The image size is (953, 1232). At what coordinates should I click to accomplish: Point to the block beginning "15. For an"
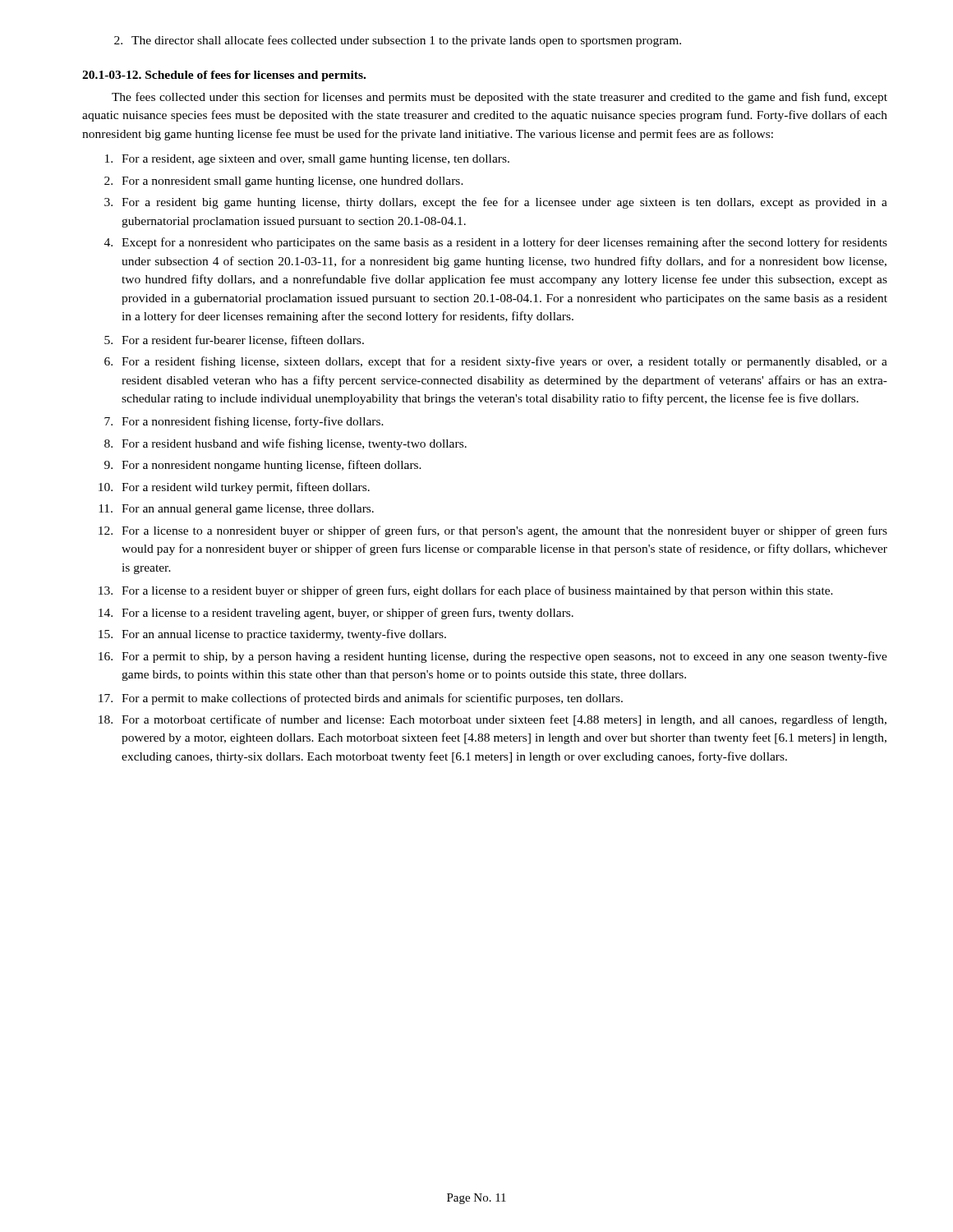click(x=272, y=635)
